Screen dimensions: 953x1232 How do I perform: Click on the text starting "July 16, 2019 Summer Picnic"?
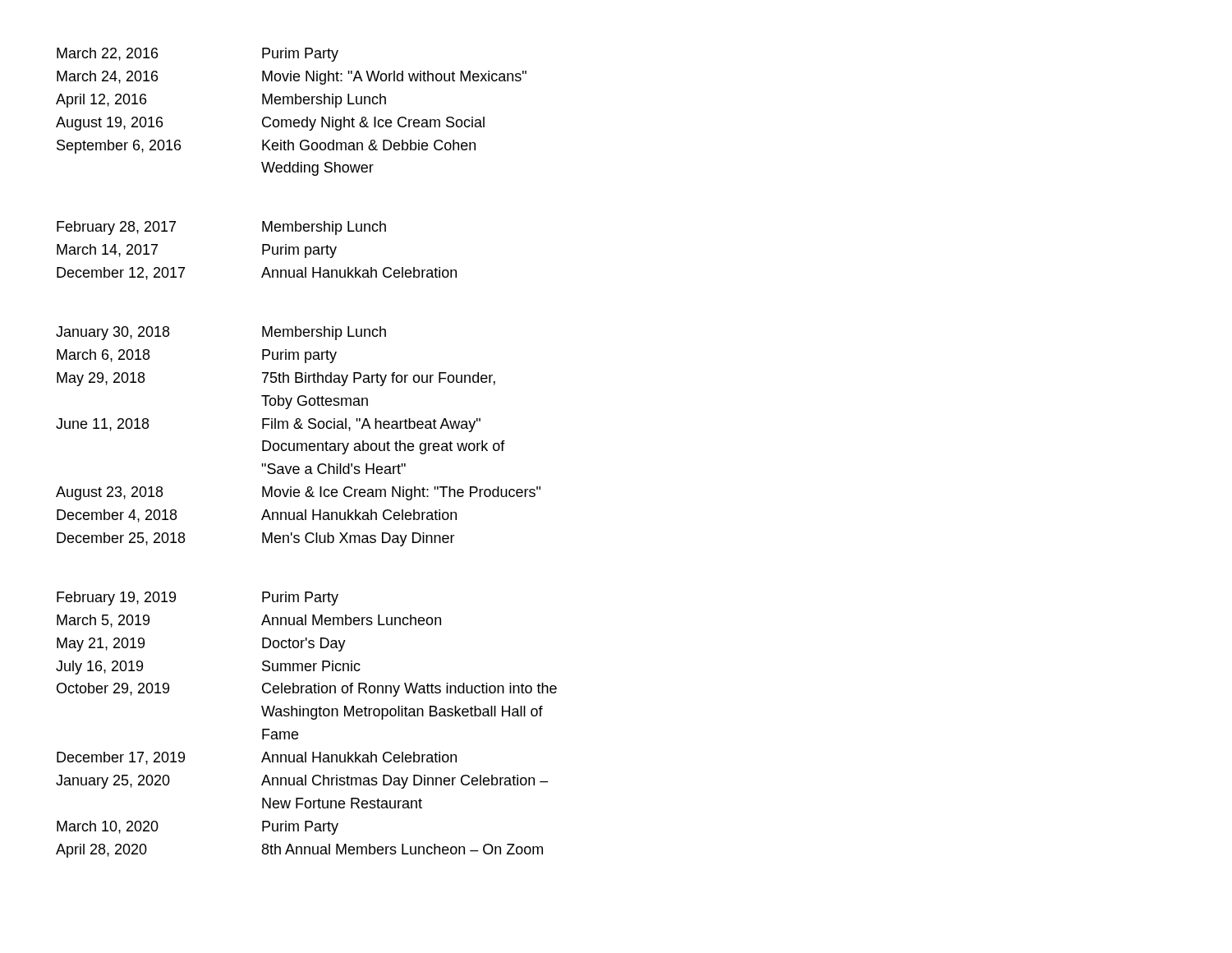(x=307, y=667)
